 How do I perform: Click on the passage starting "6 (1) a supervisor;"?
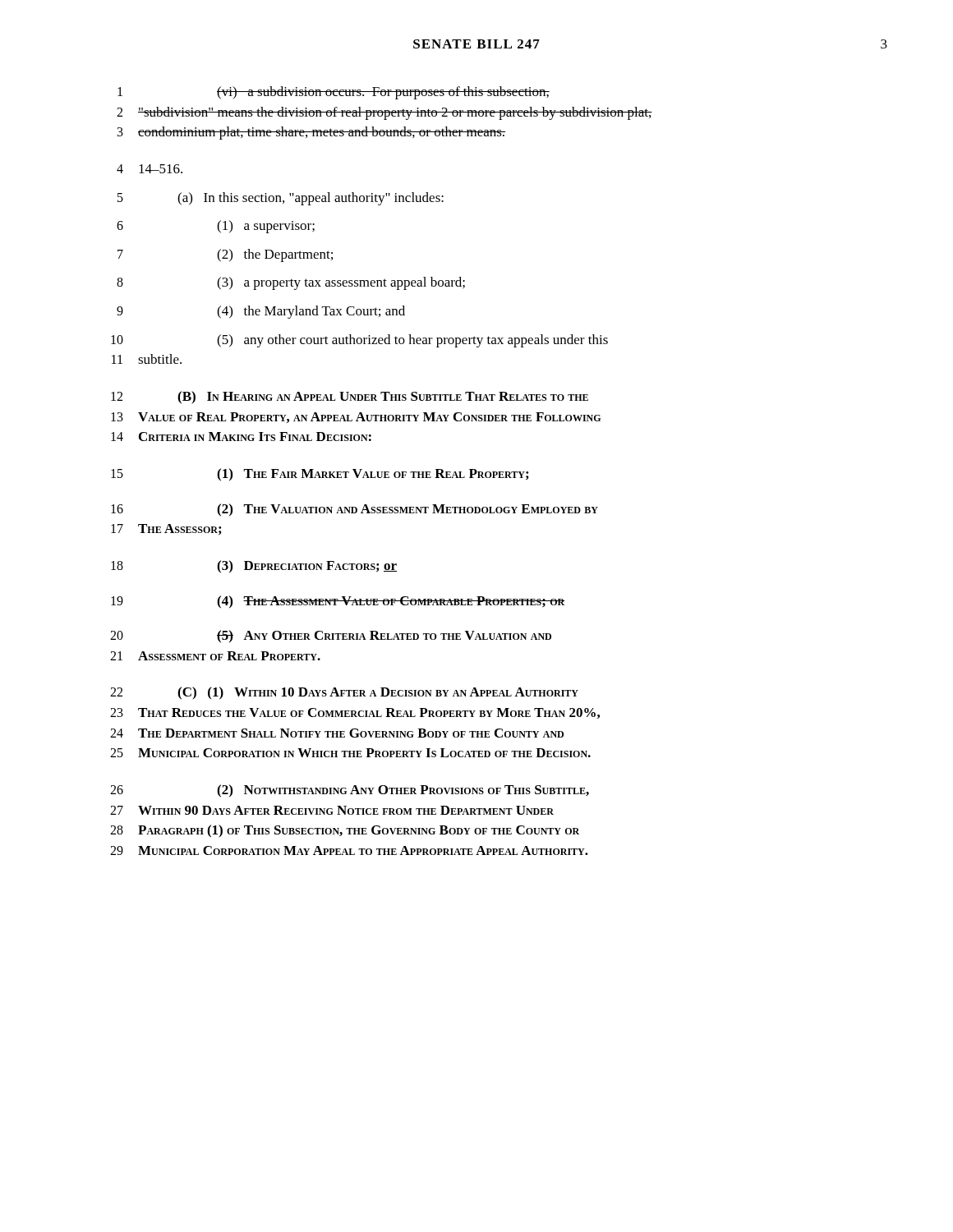tap(216, 227)
